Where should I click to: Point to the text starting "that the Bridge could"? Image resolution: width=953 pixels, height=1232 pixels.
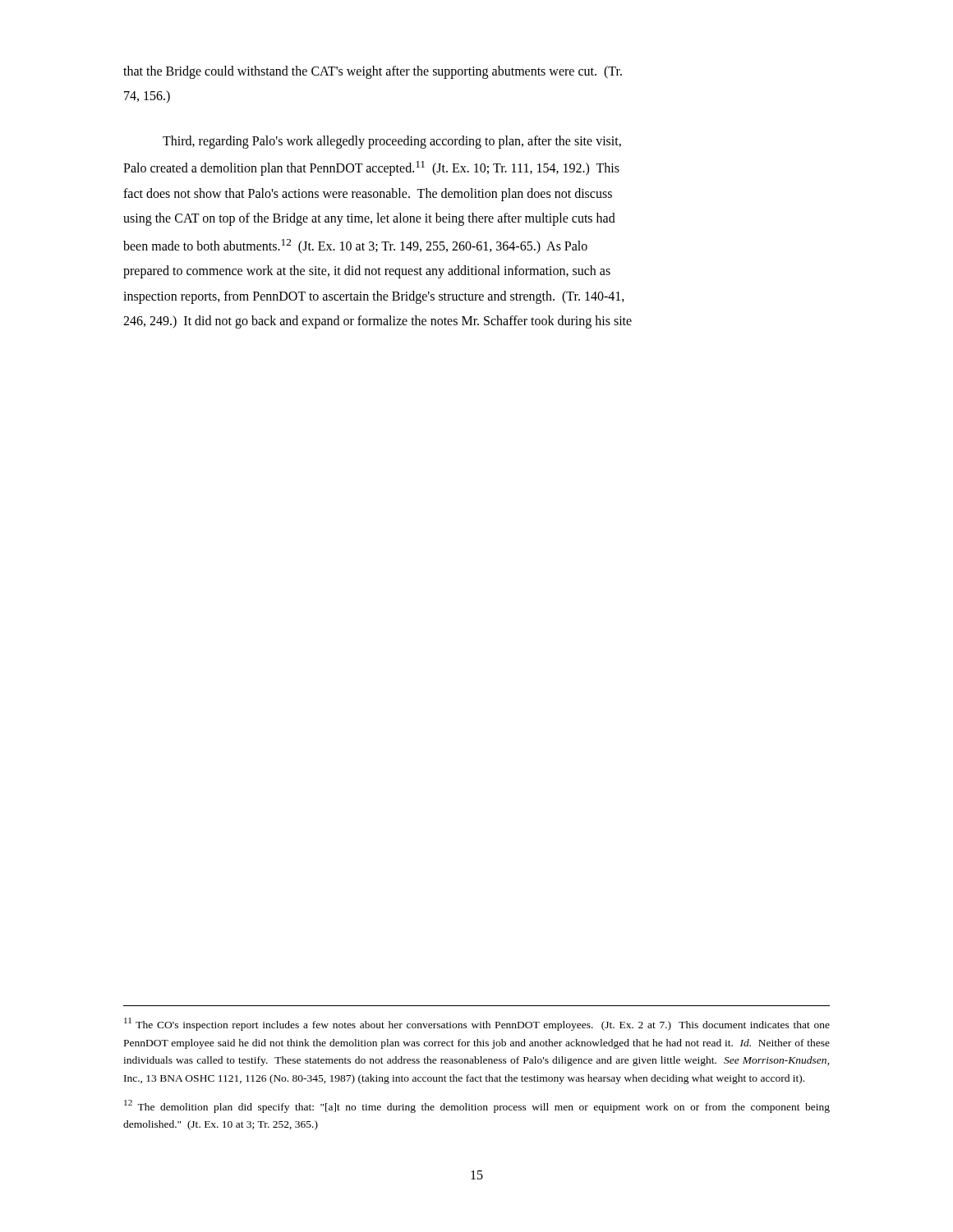[476, 84]
